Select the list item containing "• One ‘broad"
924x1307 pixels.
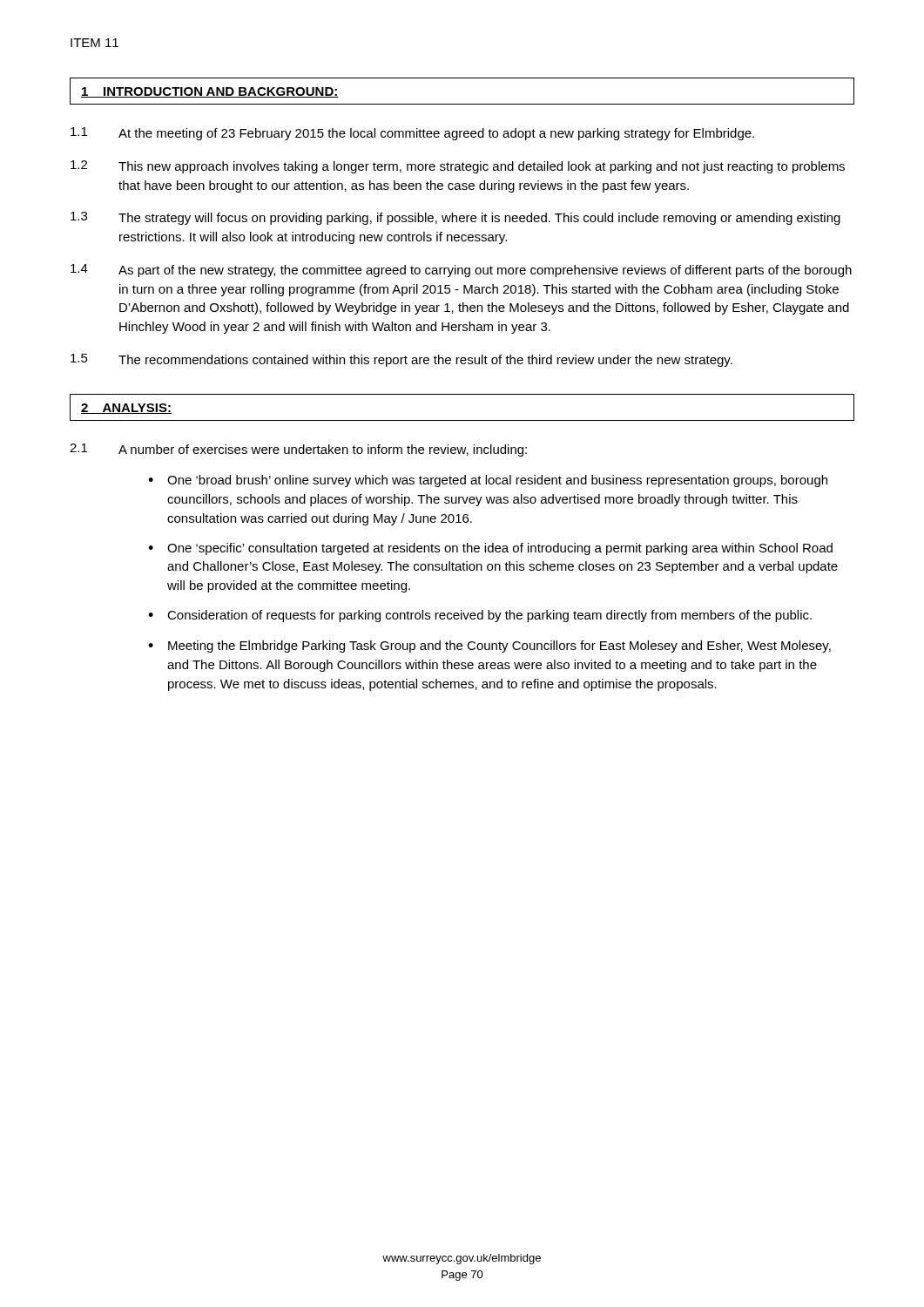[501, 499]
